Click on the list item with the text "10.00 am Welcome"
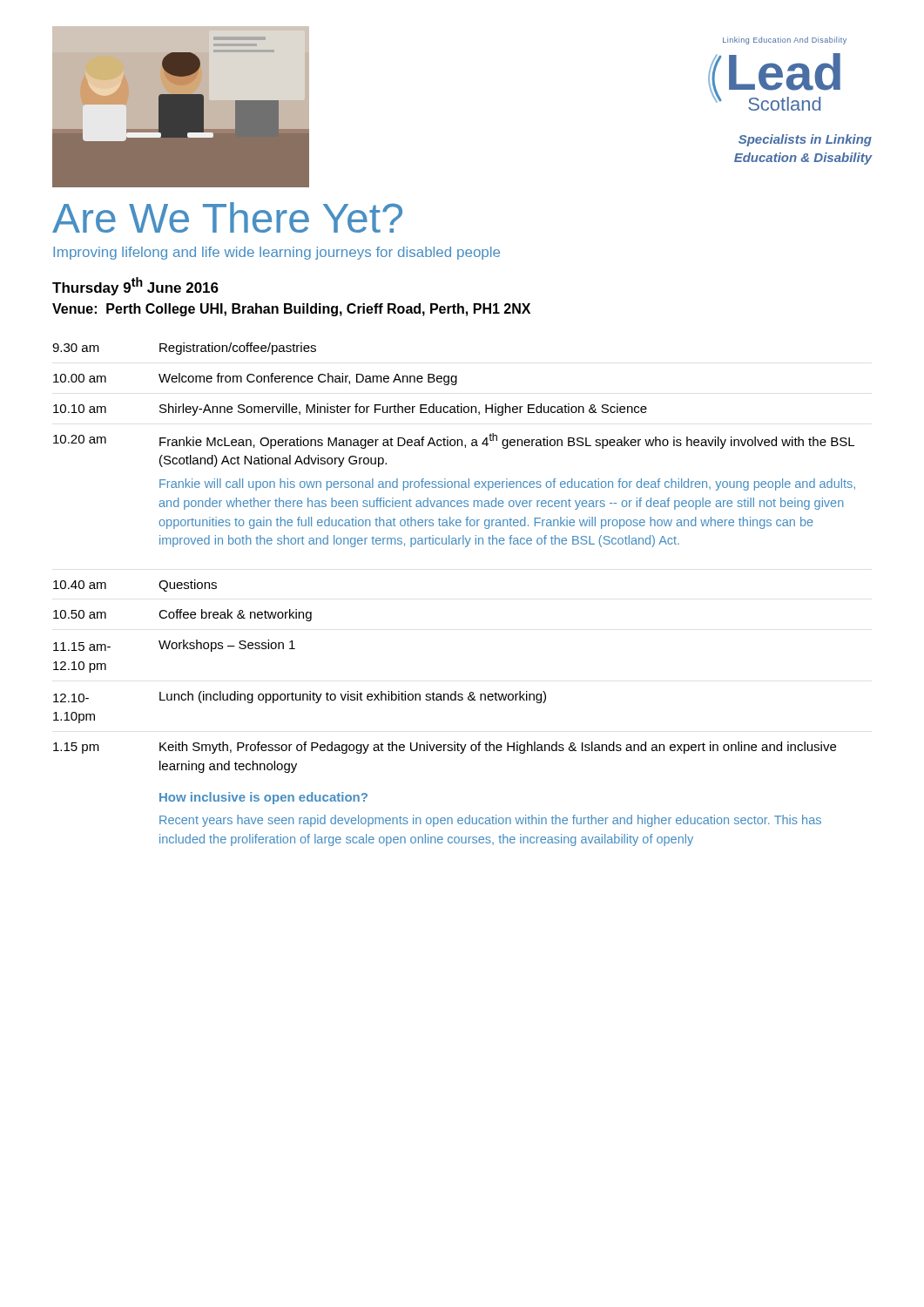This screenshot has height=1307, width=924. (x=462, y=378)
